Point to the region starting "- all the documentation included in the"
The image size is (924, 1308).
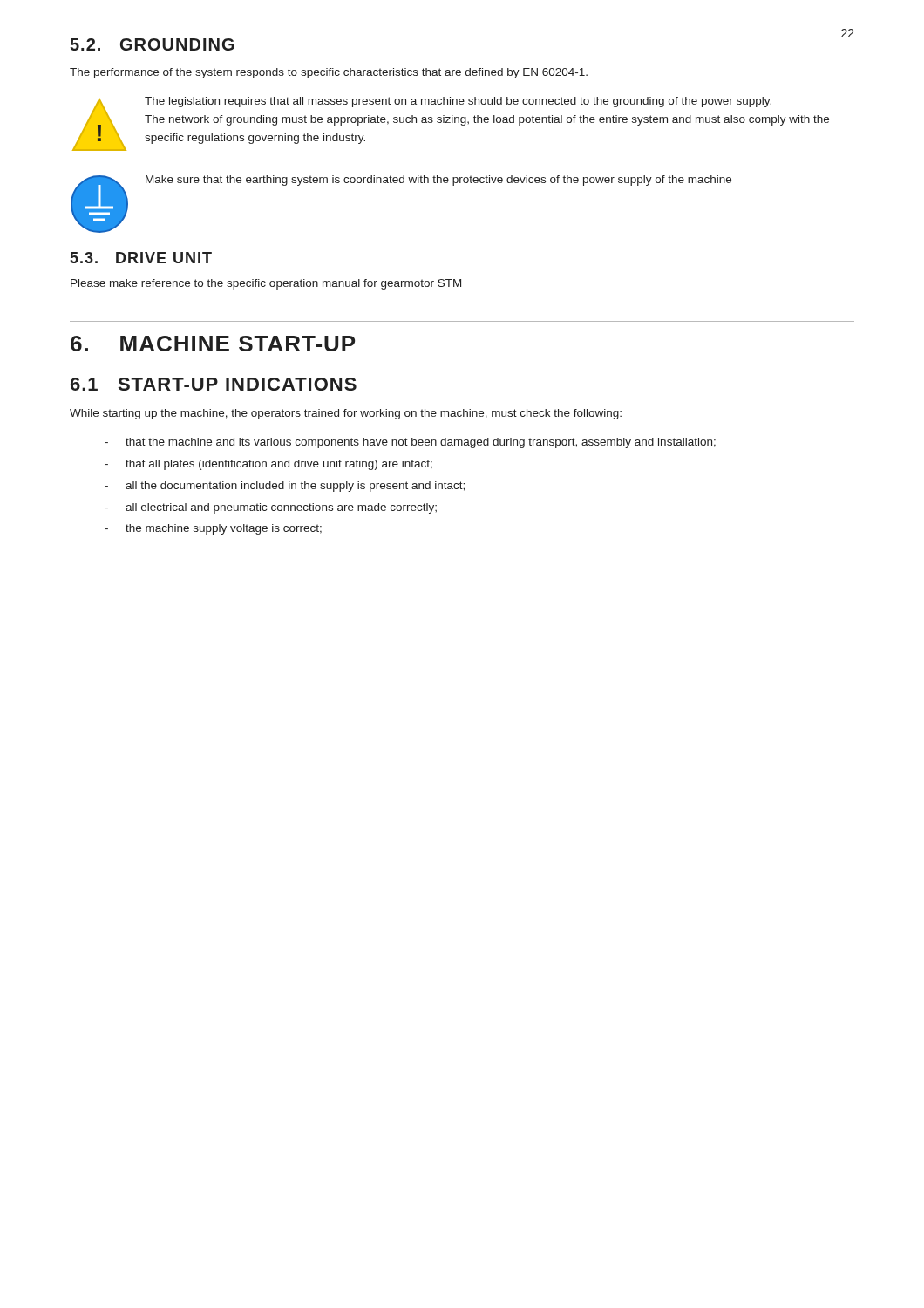(x=285, y=486)
